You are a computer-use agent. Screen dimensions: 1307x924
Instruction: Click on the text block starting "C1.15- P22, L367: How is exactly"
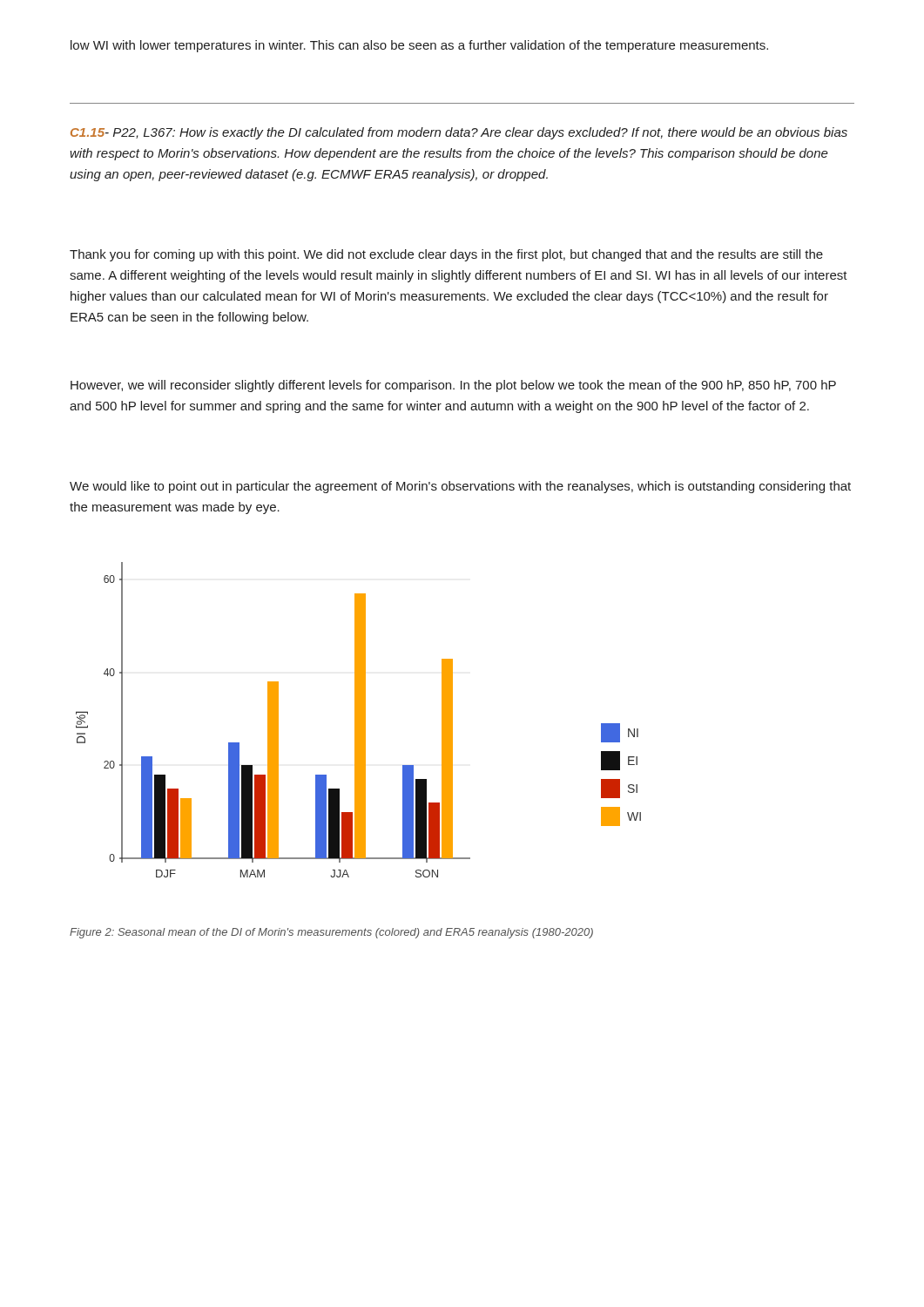tap(462, 153)
